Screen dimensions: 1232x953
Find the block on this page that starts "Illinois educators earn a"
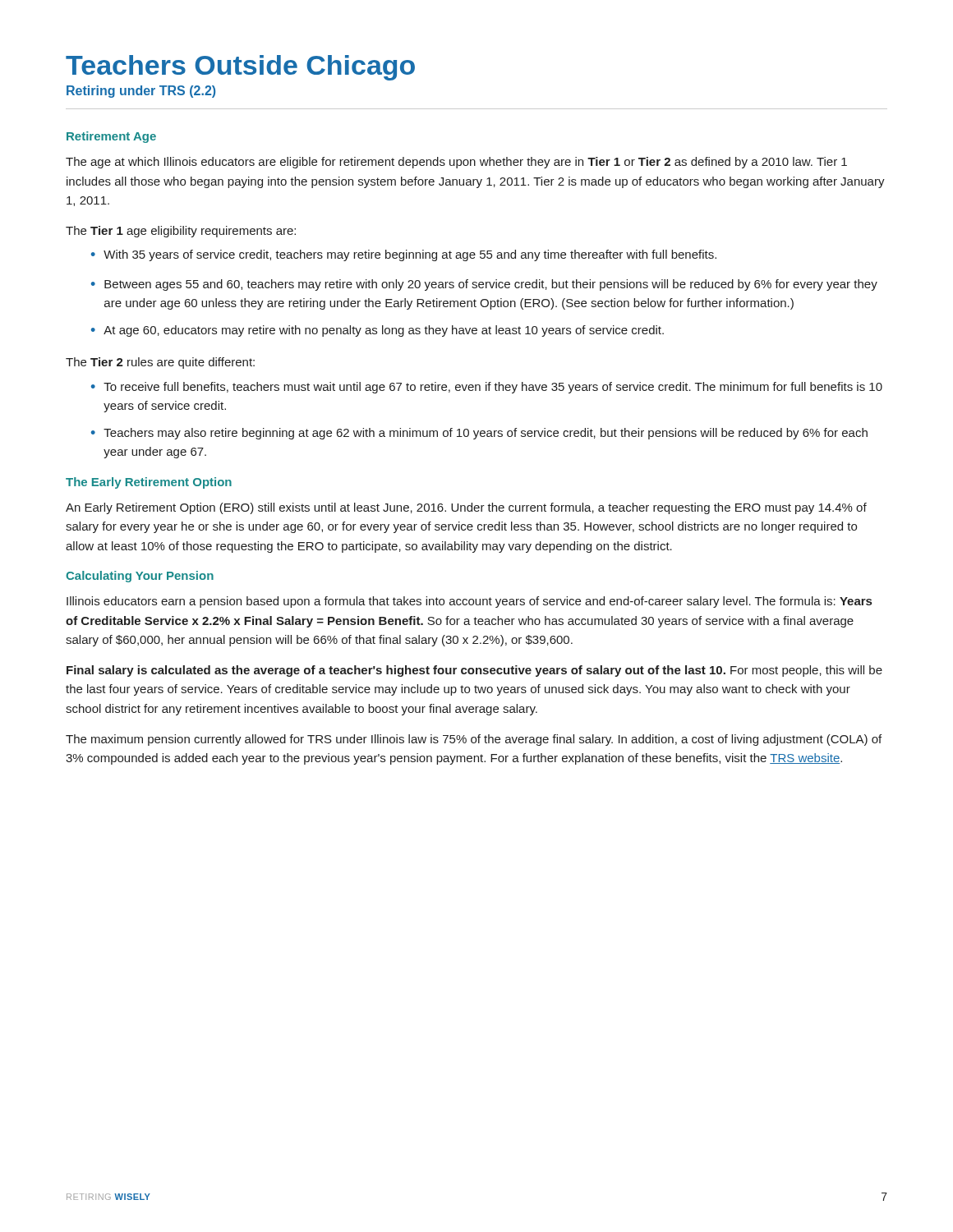[469, 620]
